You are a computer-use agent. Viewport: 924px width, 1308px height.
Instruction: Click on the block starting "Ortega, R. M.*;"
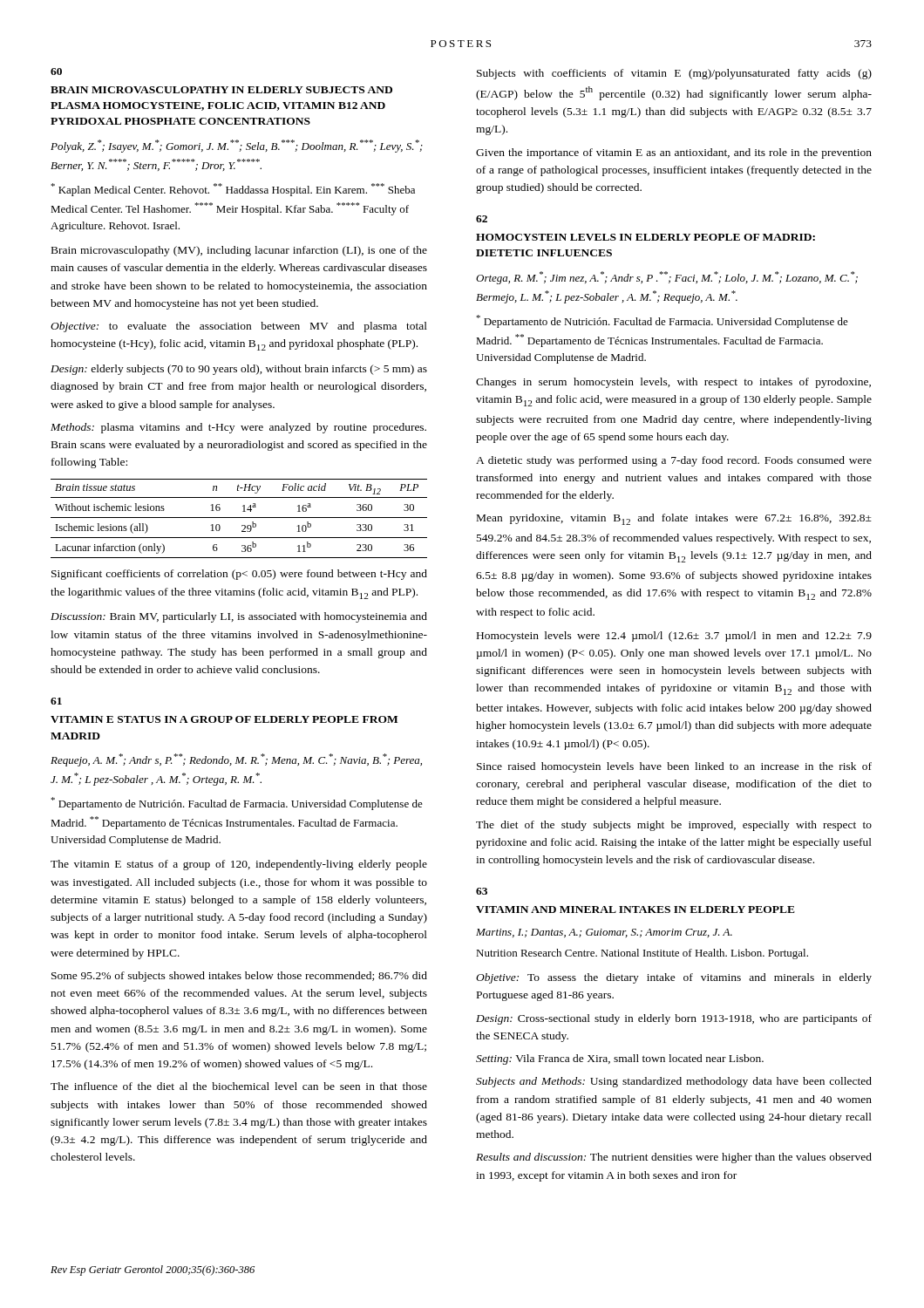coord(667,286)
